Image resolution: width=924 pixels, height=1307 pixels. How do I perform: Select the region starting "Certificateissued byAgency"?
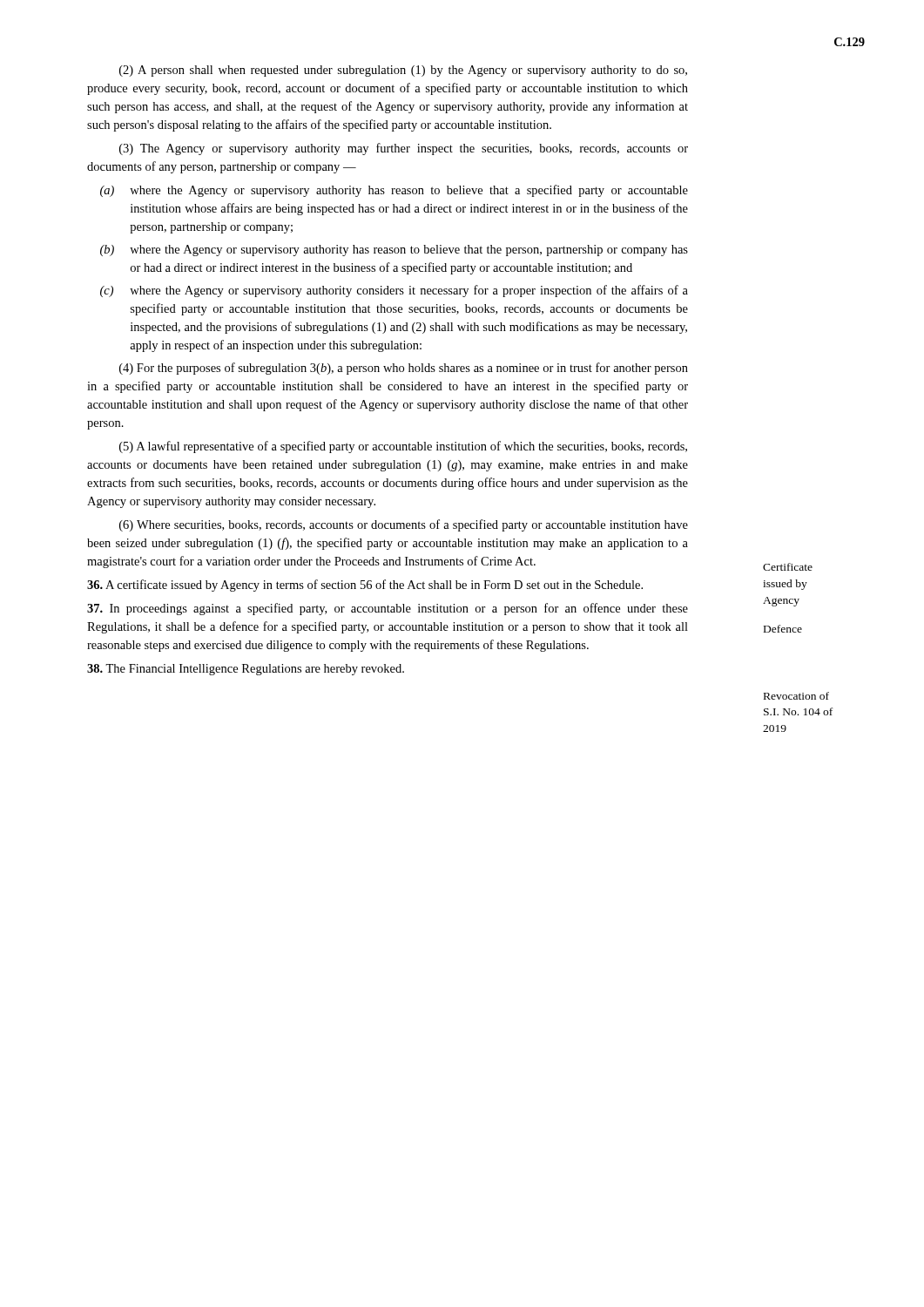(x=788, y=583)
